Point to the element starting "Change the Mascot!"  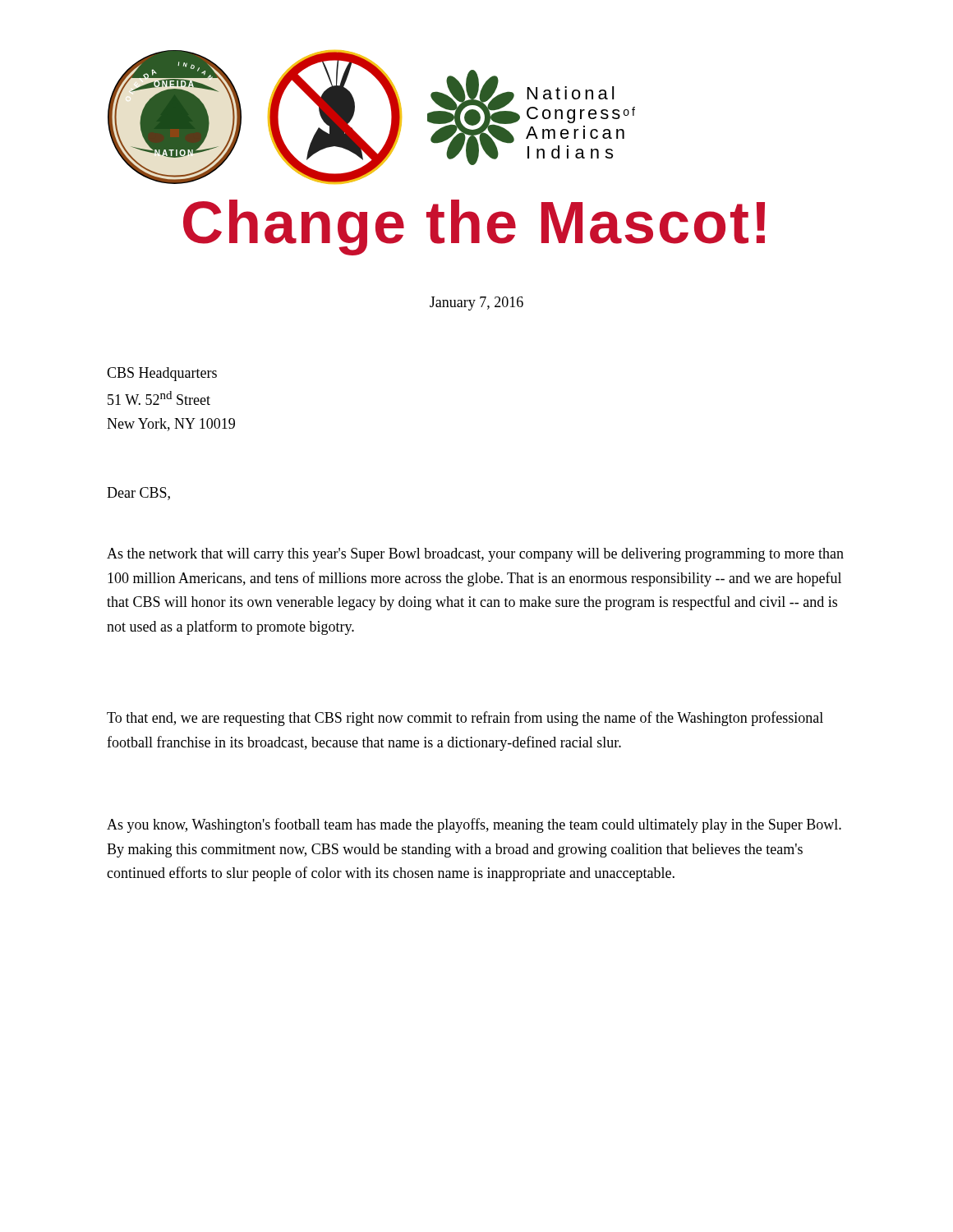coord(476,223)
